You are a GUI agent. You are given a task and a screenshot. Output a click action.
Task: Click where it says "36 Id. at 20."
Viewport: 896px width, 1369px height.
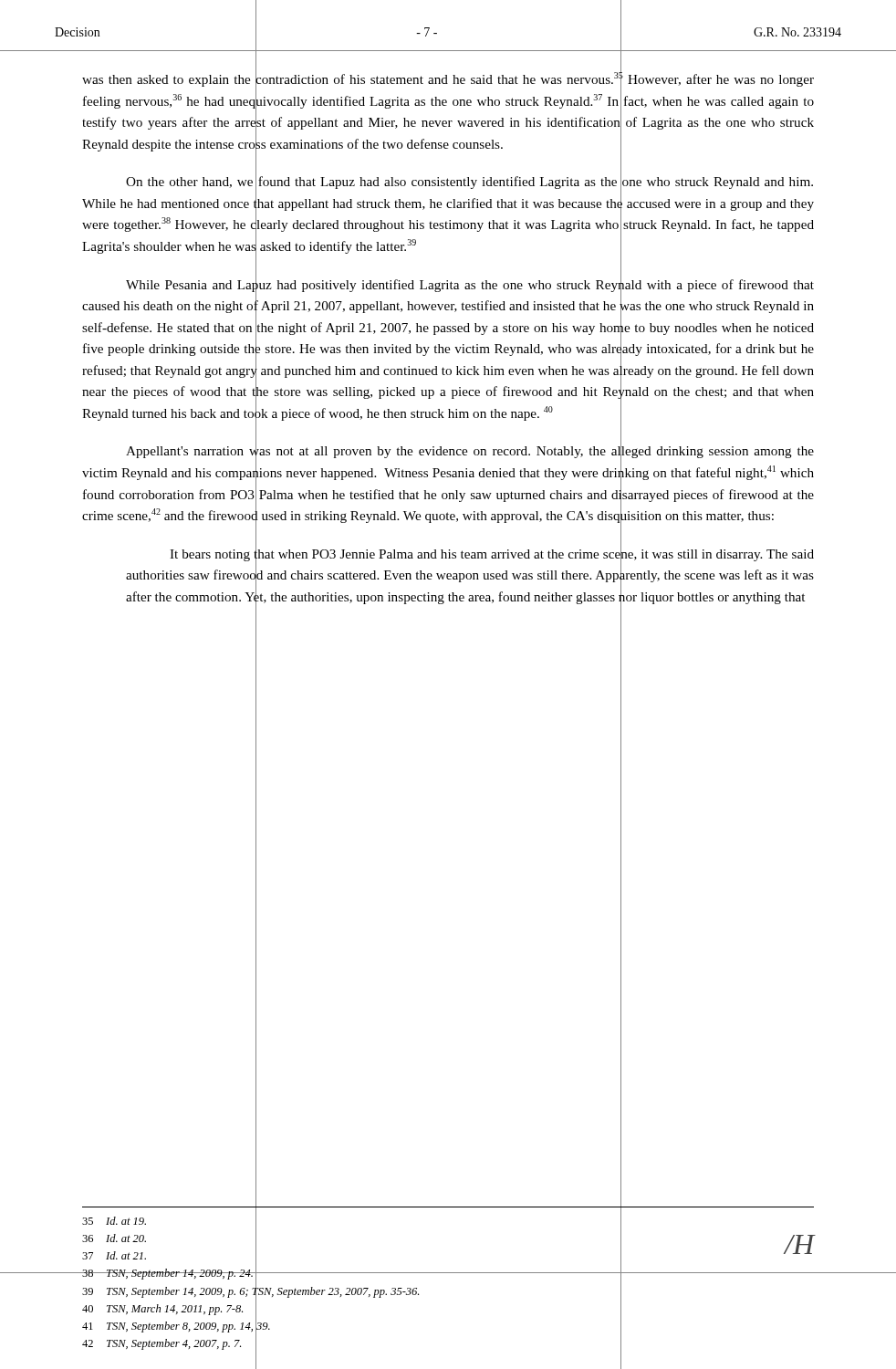coord(112,1238)
